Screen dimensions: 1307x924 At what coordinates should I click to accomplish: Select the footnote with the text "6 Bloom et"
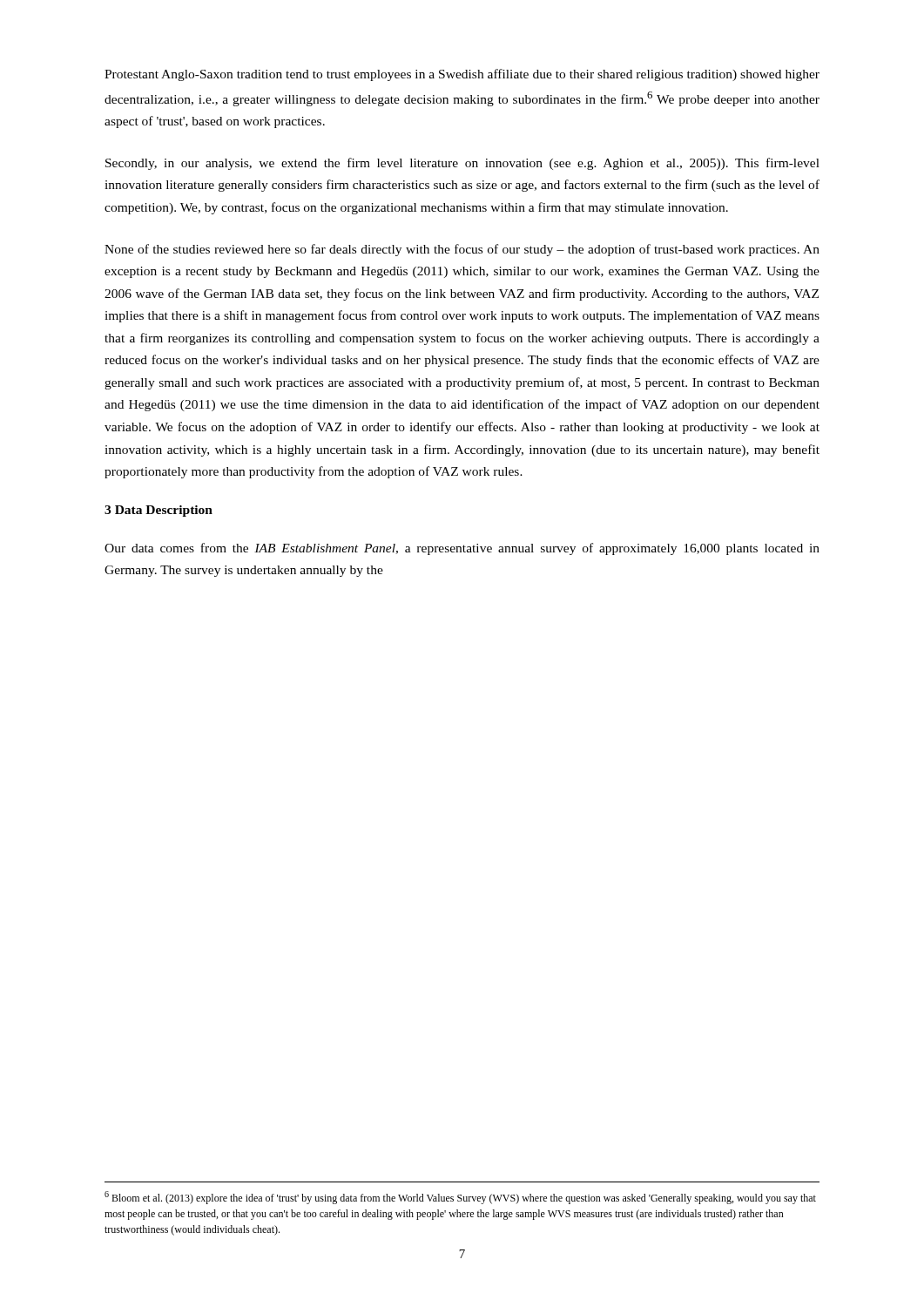pos(460,1212)
